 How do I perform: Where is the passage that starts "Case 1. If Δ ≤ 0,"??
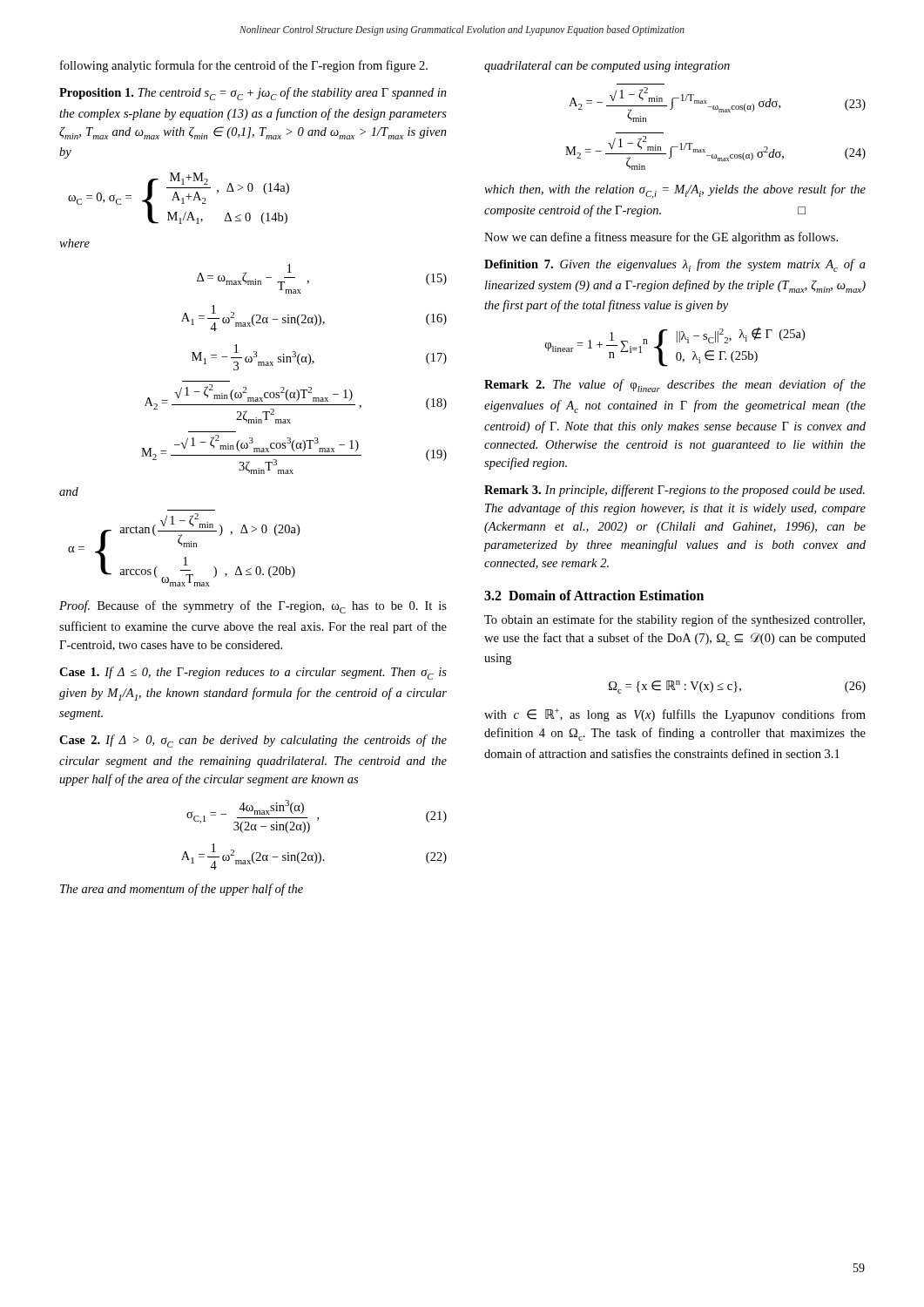click(x=253, y=692)
